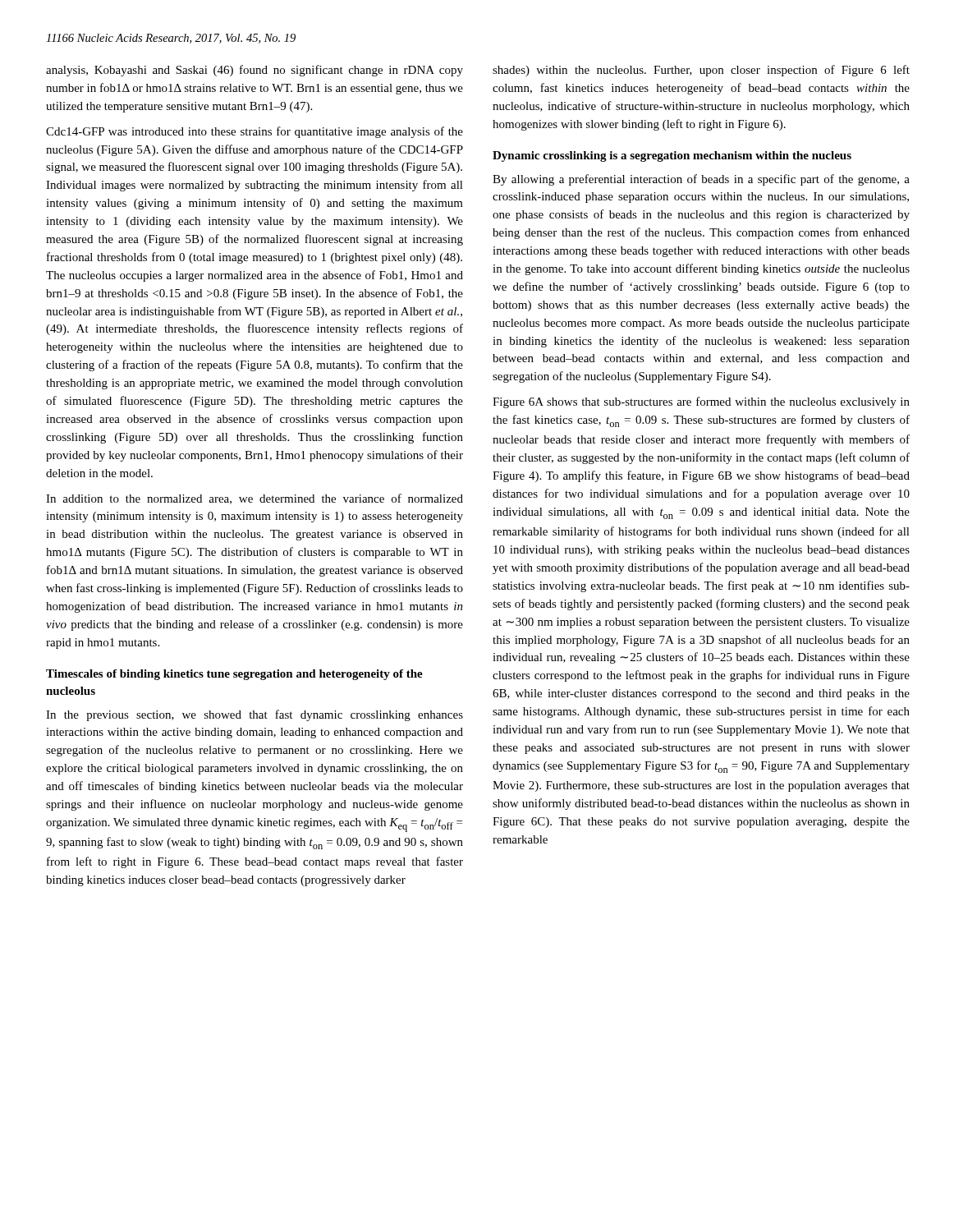Viewport: 954px width, 1232px height.
Task: Select the section header containing "Timescales of binding kinetics tune"
Action: [x=234, y=682]
